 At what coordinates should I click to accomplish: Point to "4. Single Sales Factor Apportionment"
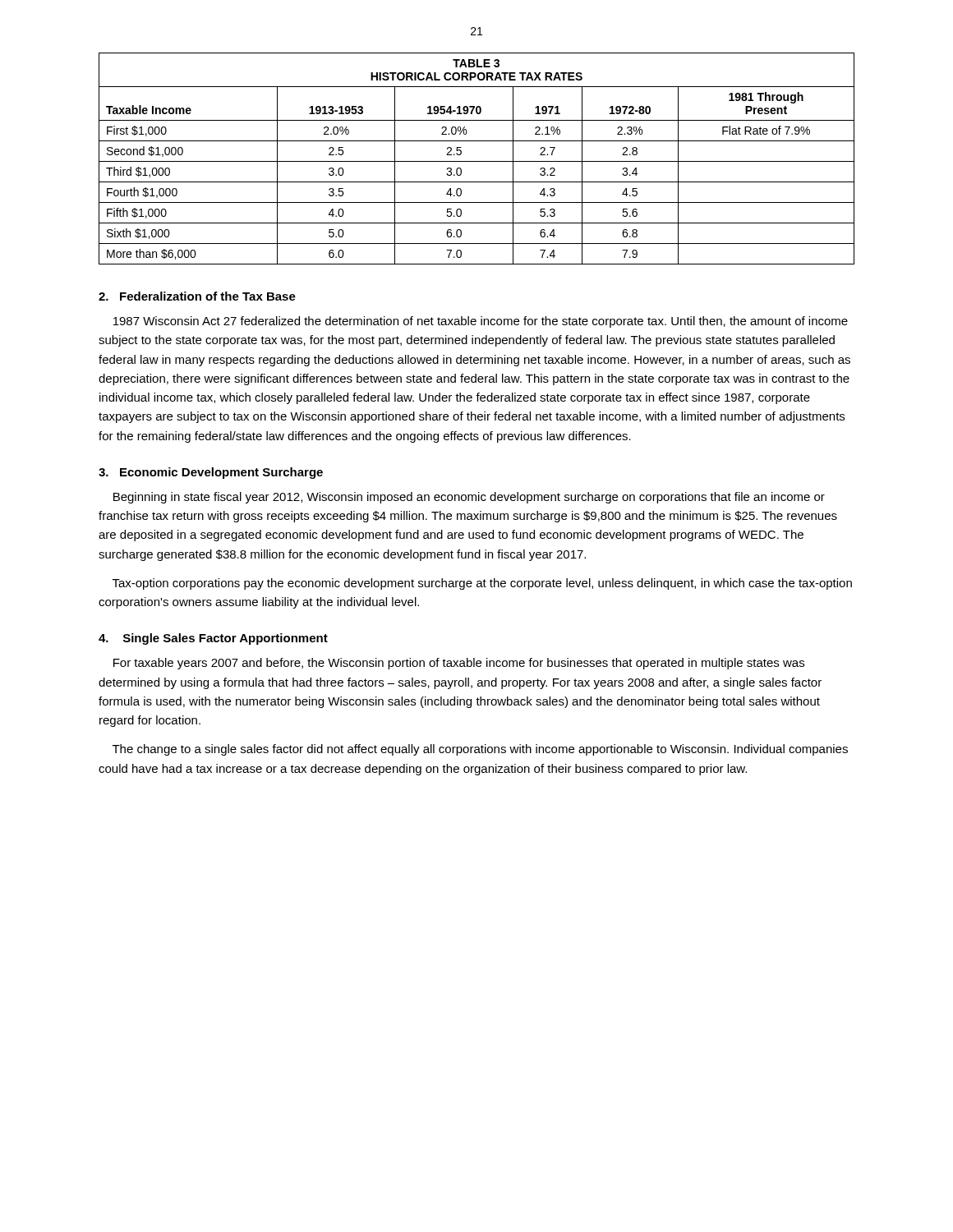click(213, 638)
